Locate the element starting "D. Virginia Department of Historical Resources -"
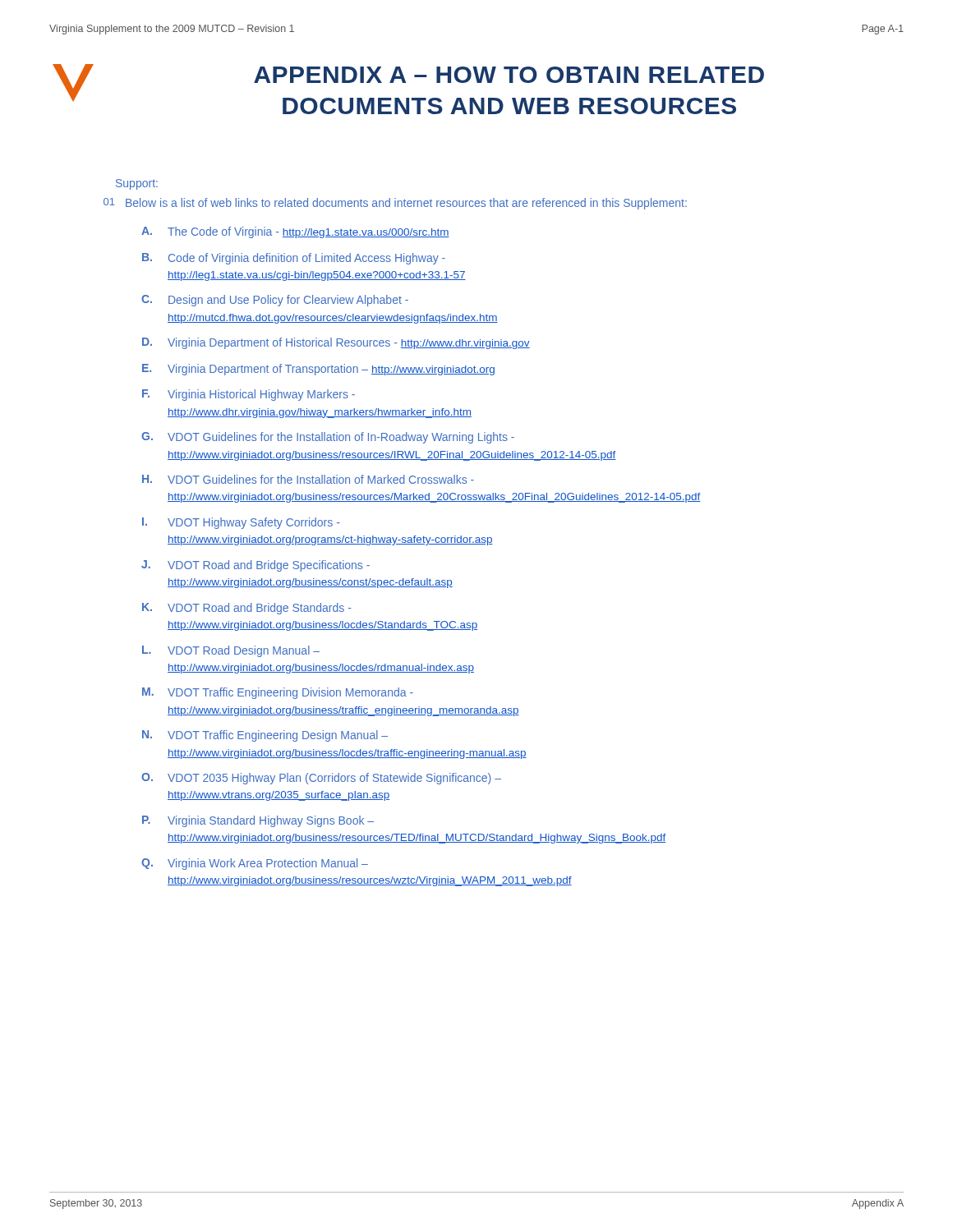Image resolution: width=953 pixels, height=1232 pixels. pos(523,343)
